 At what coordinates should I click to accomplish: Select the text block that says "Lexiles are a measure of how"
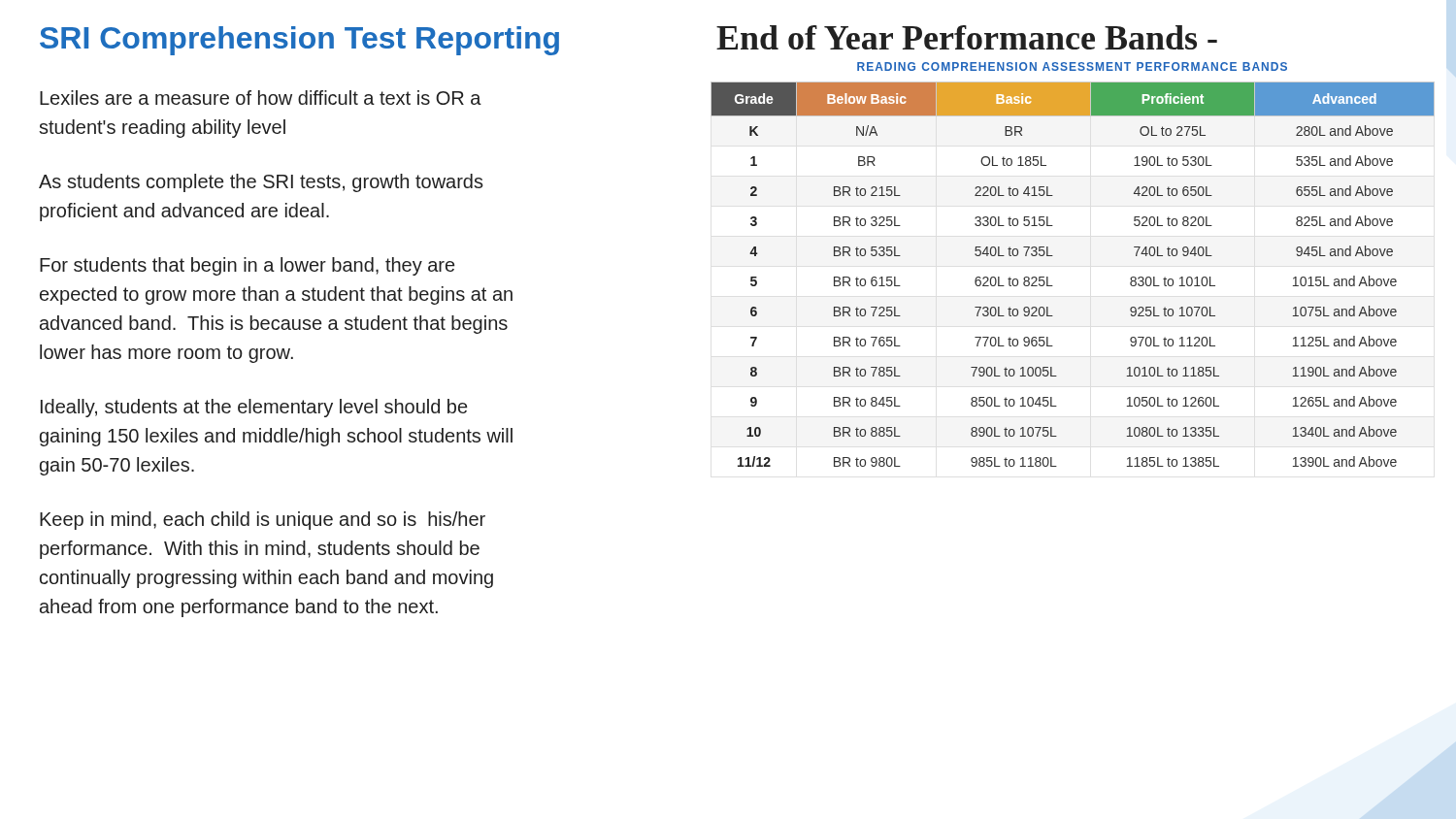[260, 113]
